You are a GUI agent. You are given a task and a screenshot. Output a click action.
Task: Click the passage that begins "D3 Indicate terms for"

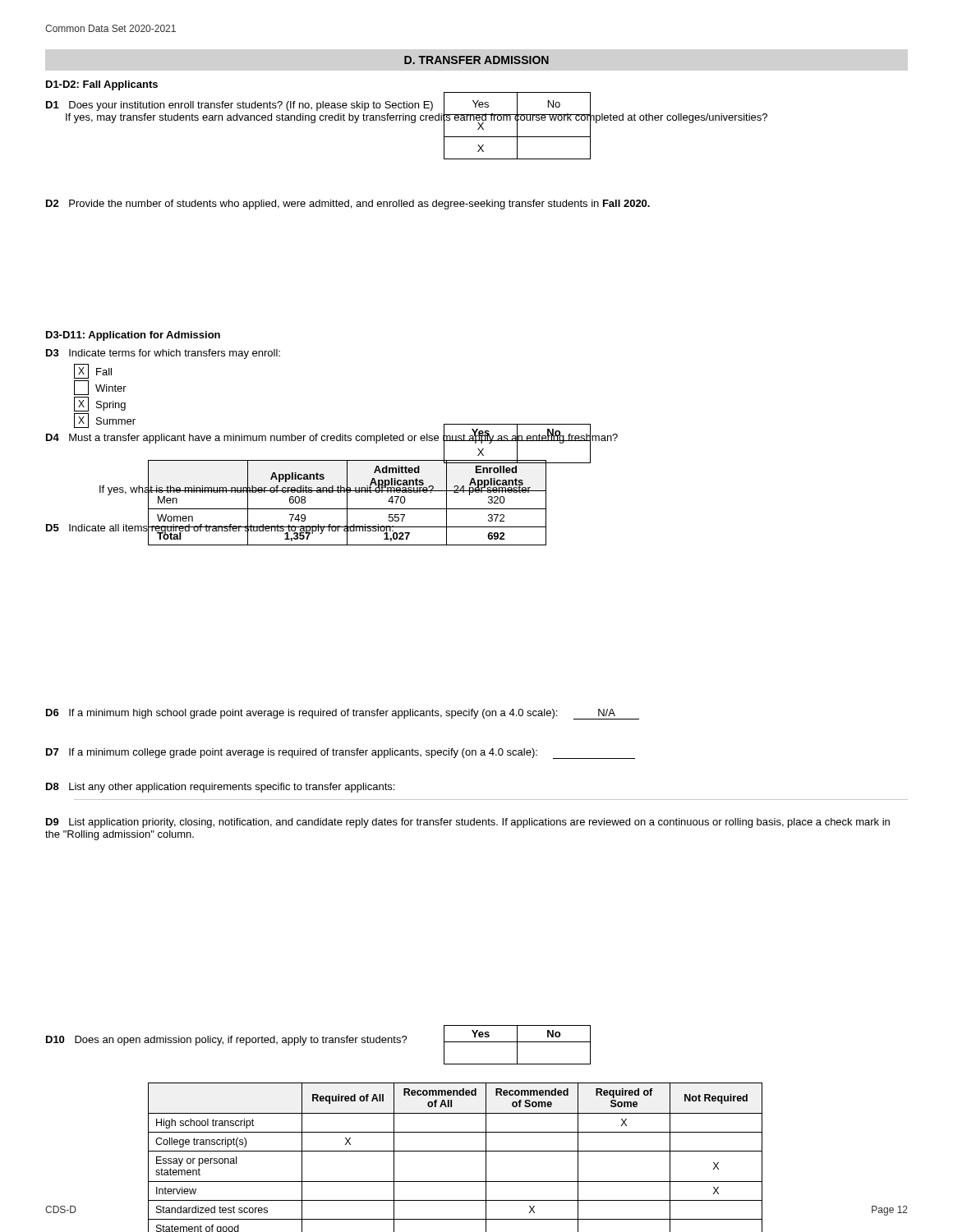(163, 353)
